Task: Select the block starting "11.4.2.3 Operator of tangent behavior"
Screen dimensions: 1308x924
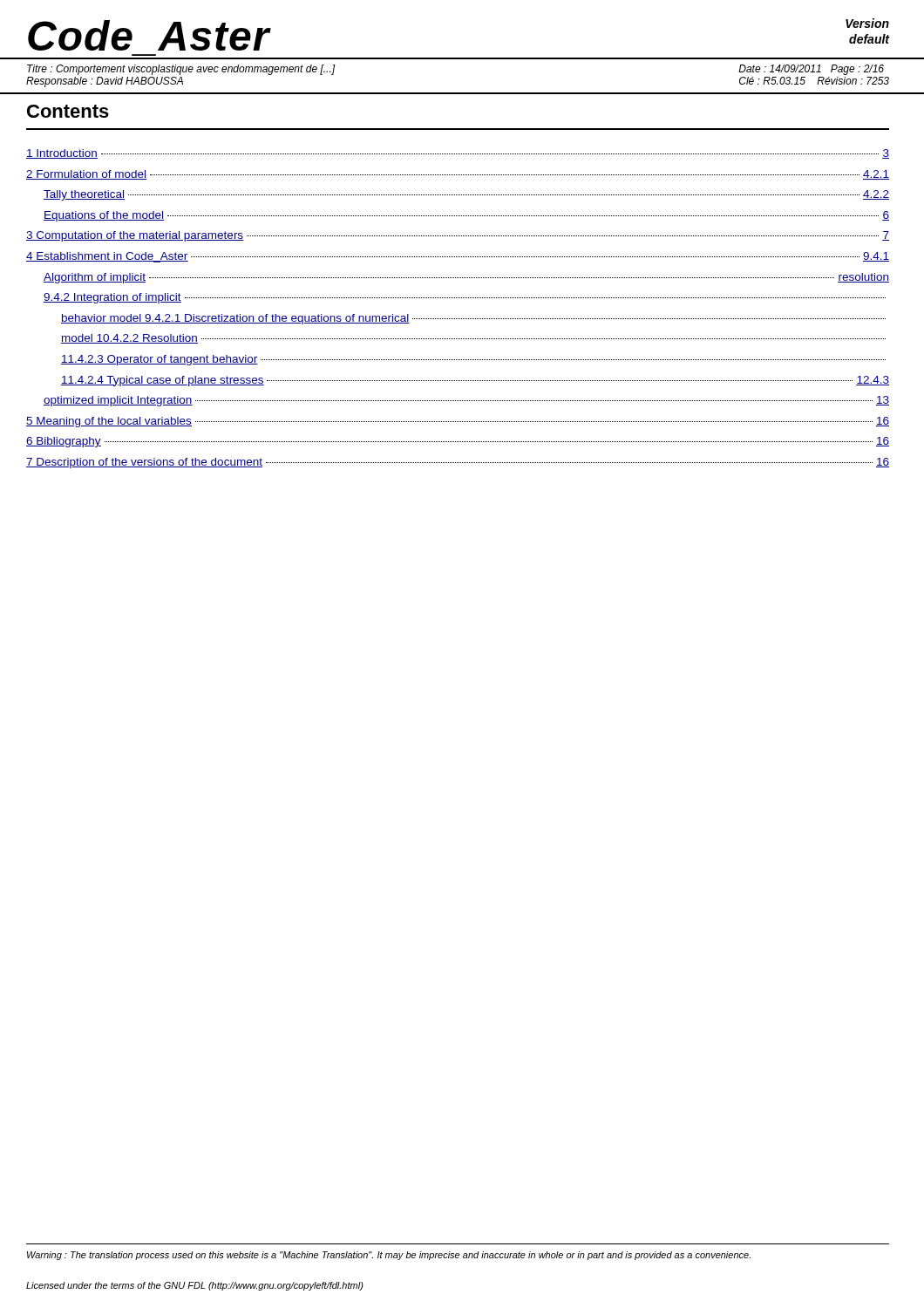Action: 473,359
